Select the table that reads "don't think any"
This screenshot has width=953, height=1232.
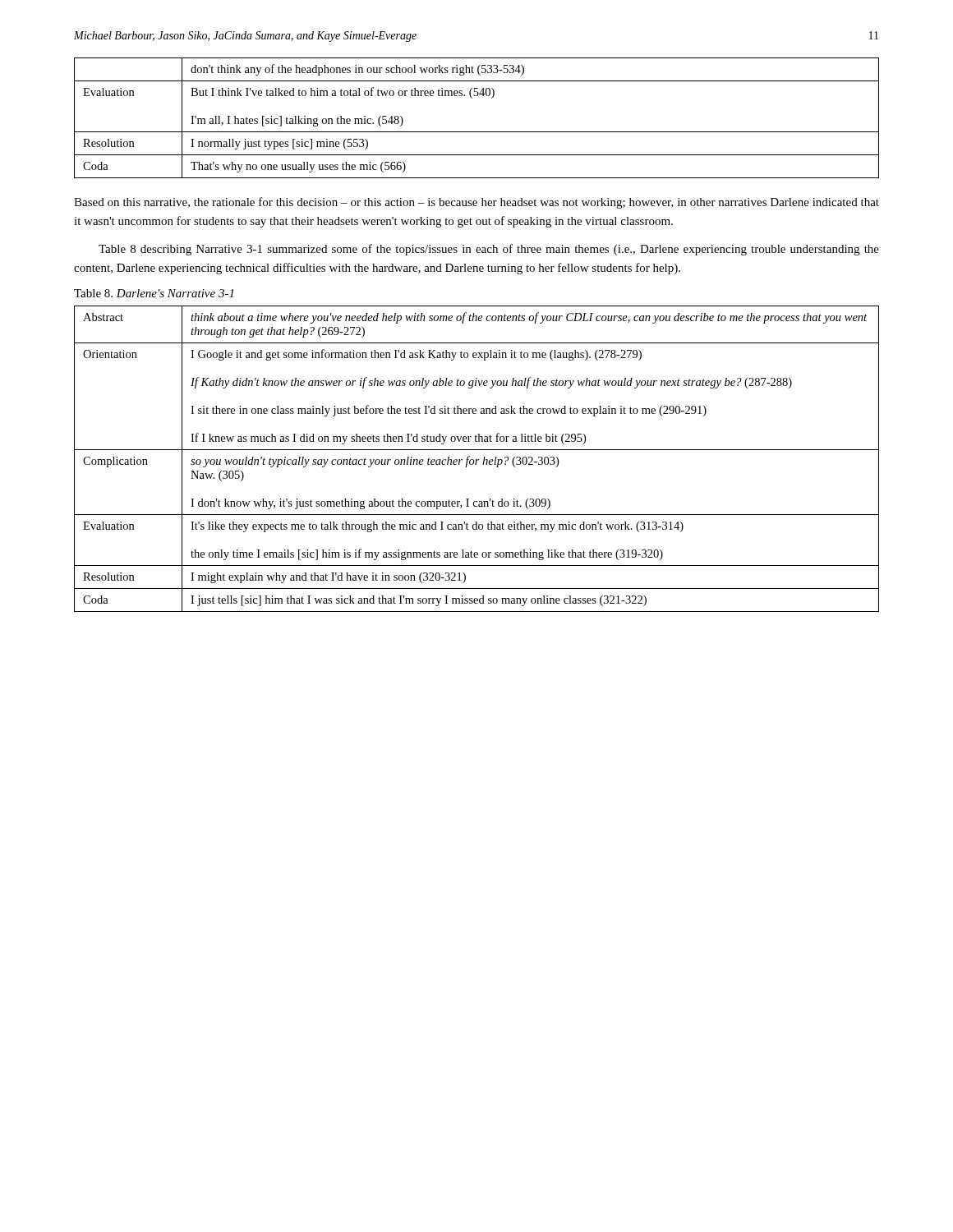476,118
